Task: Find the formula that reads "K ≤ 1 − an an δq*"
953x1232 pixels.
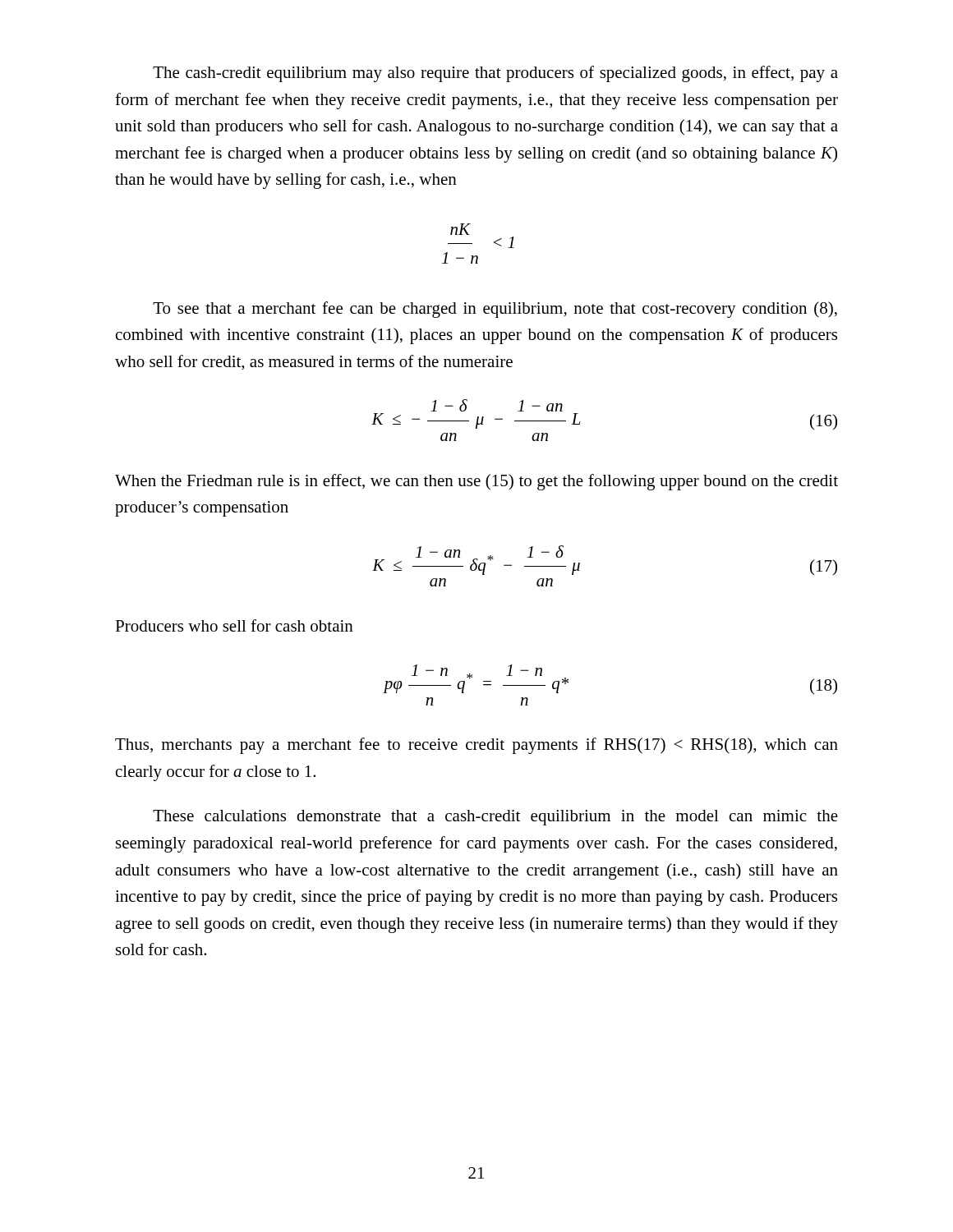Action: point(476,566)
